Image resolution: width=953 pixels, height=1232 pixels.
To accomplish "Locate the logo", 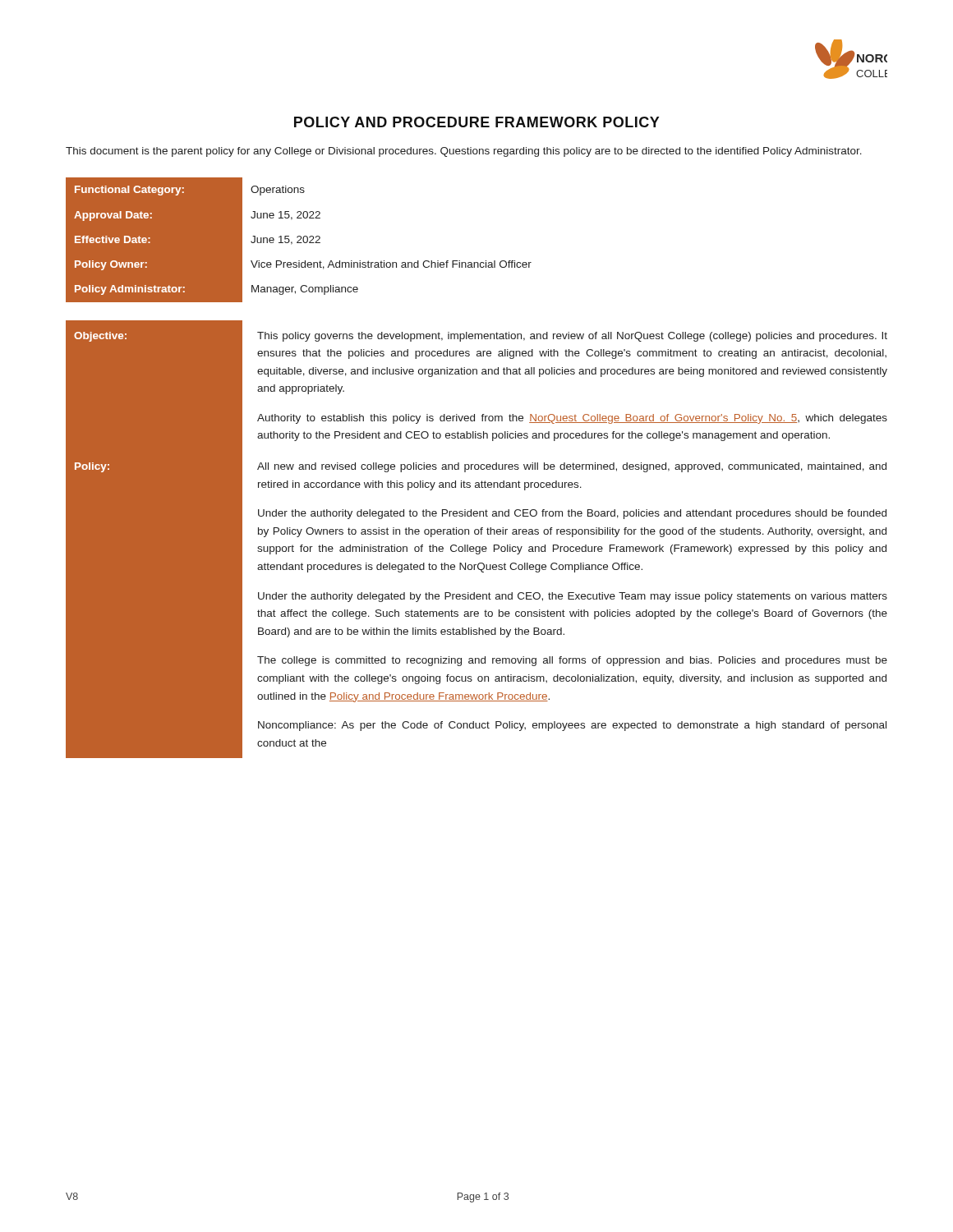I will click(x=826, y=69).
